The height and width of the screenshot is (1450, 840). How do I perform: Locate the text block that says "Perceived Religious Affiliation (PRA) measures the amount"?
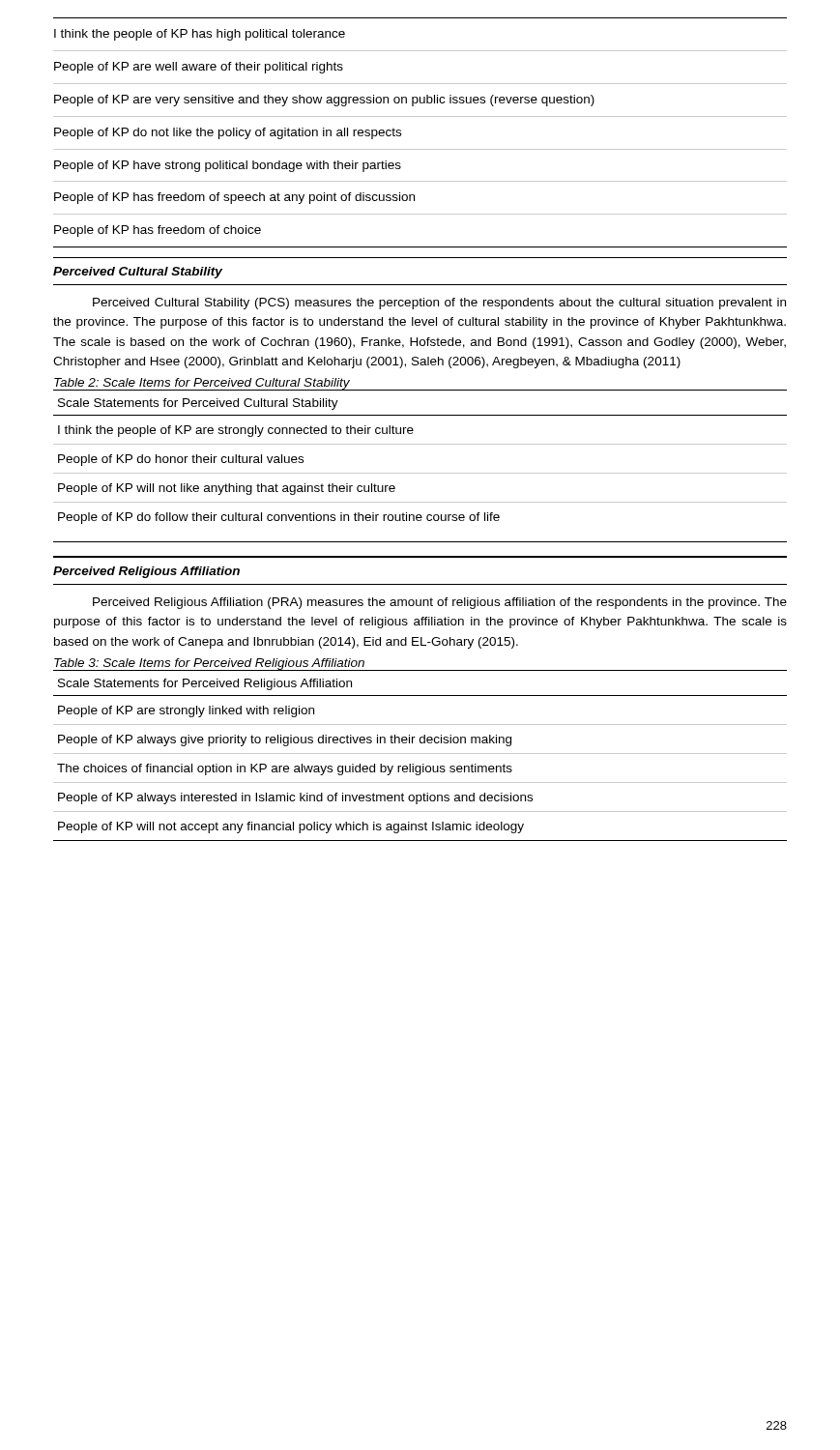coord(420,622)
